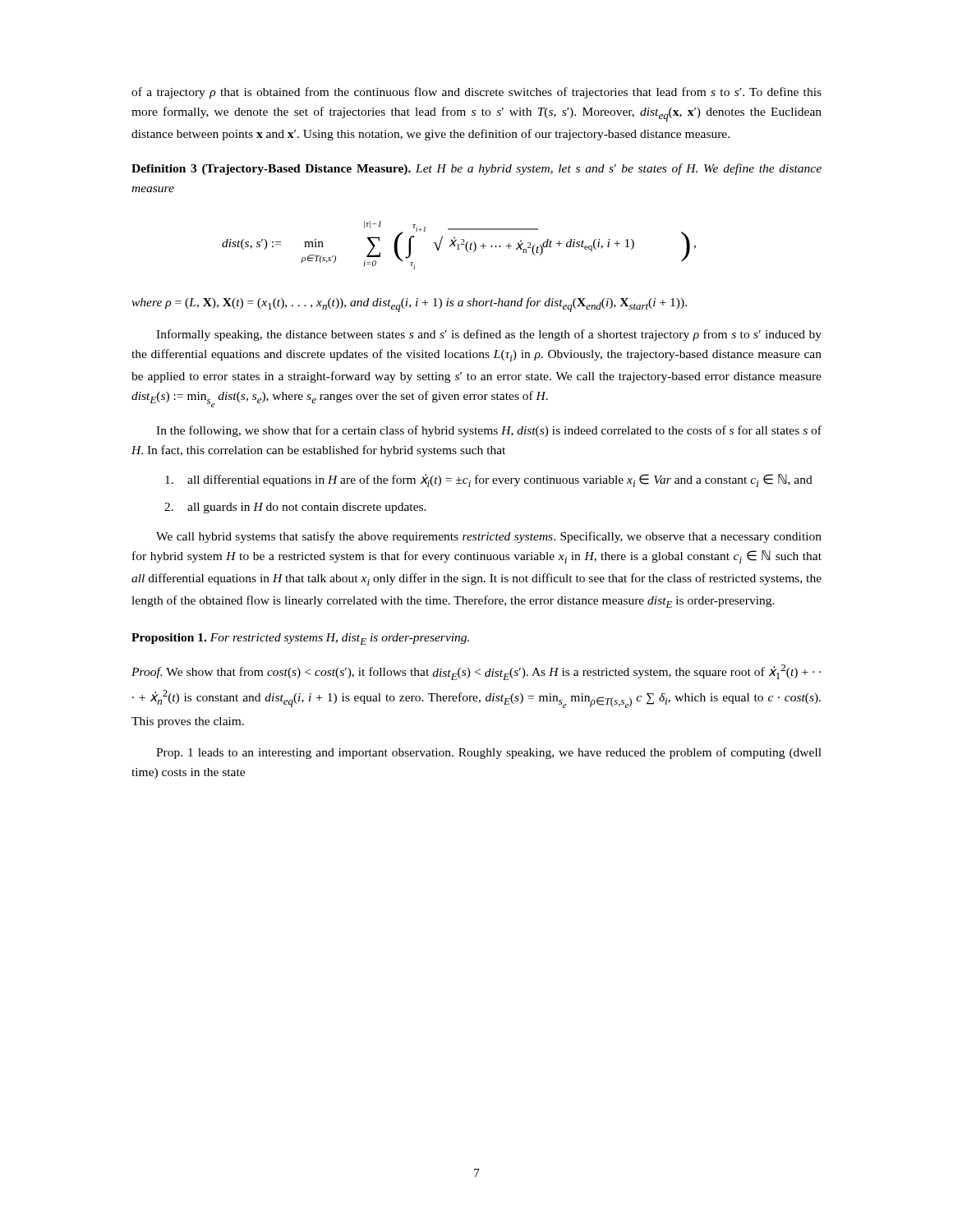This screenshot has height=1232, width=953.
Task: Navigate to the passage starting "2. all guards in H do not contain"
Action: pyautogui.click(x=295, y=508)
